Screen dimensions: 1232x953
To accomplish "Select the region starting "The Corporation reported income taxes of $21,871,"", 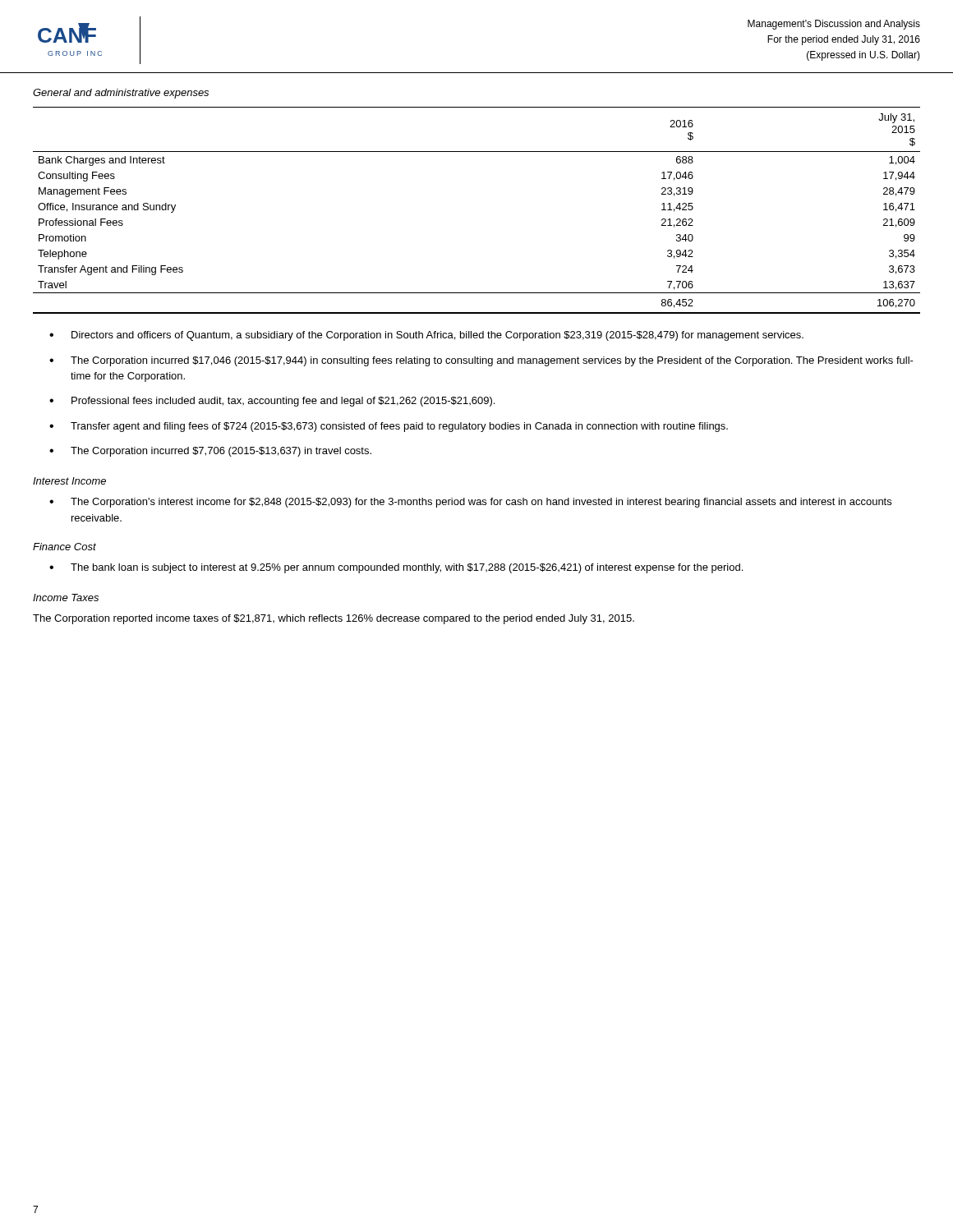I will click(334, 618).
